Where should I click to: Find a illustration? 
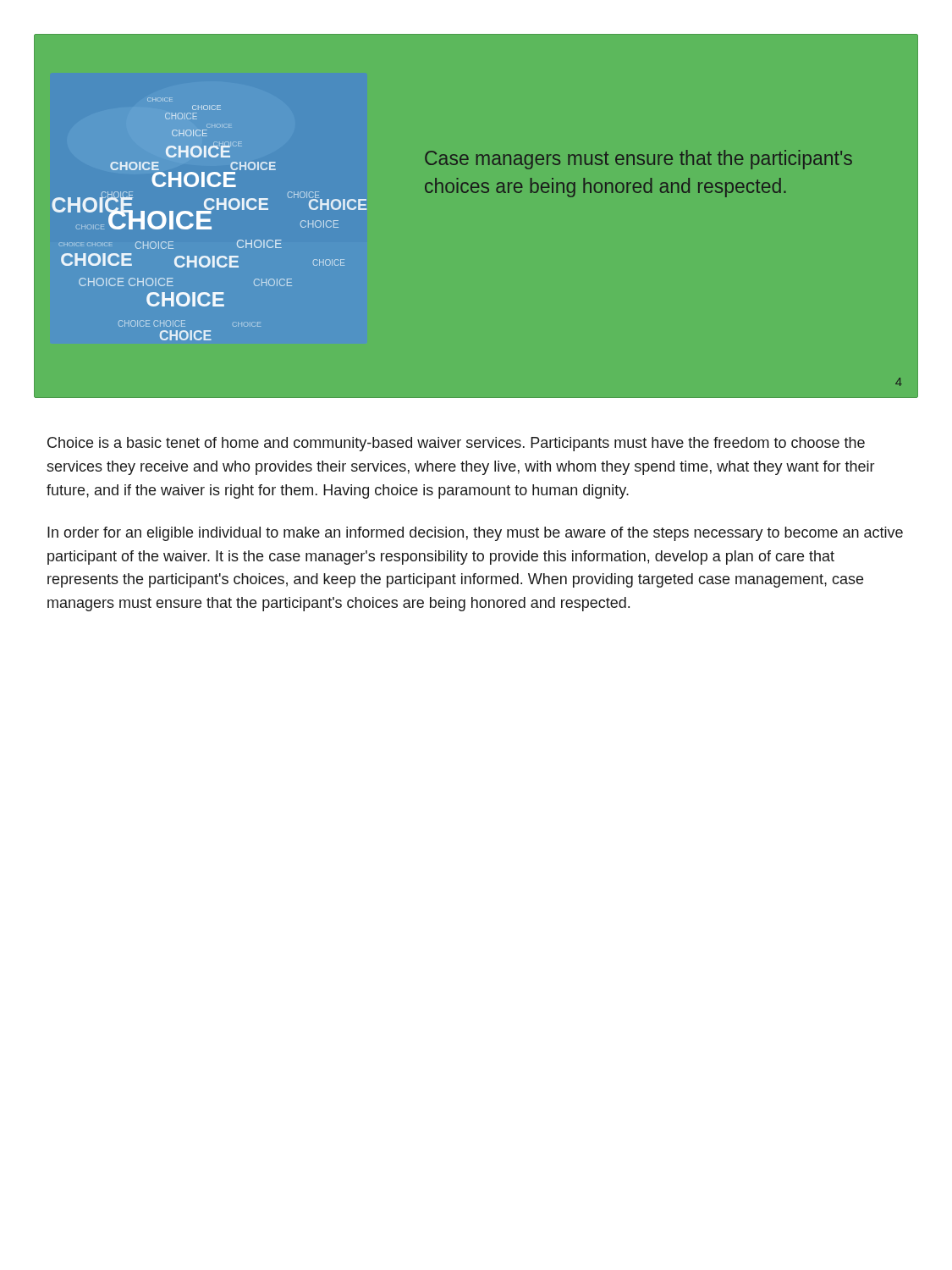tap(476, 216)
